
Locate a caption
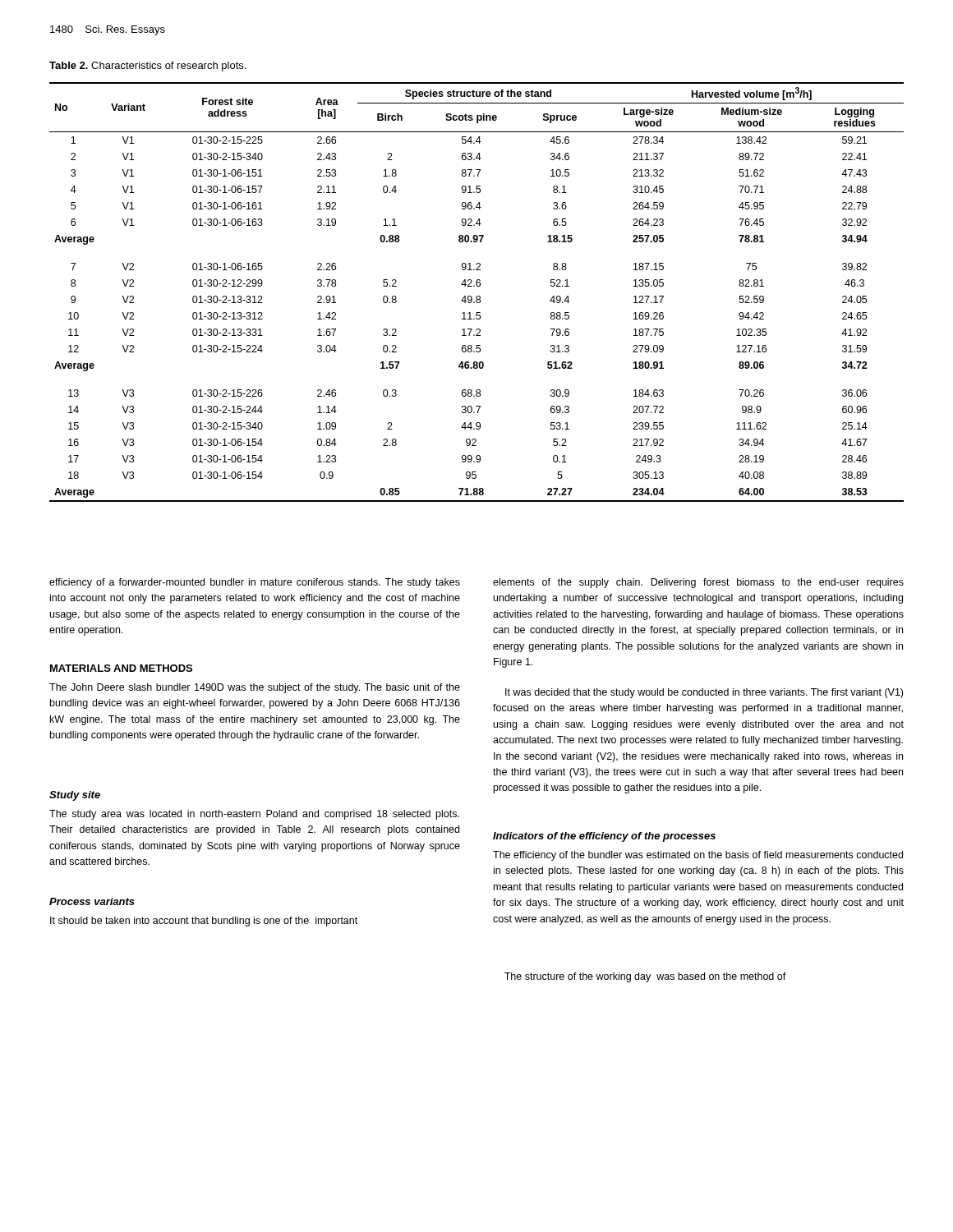pyautogui.click(x=148, y=65)
